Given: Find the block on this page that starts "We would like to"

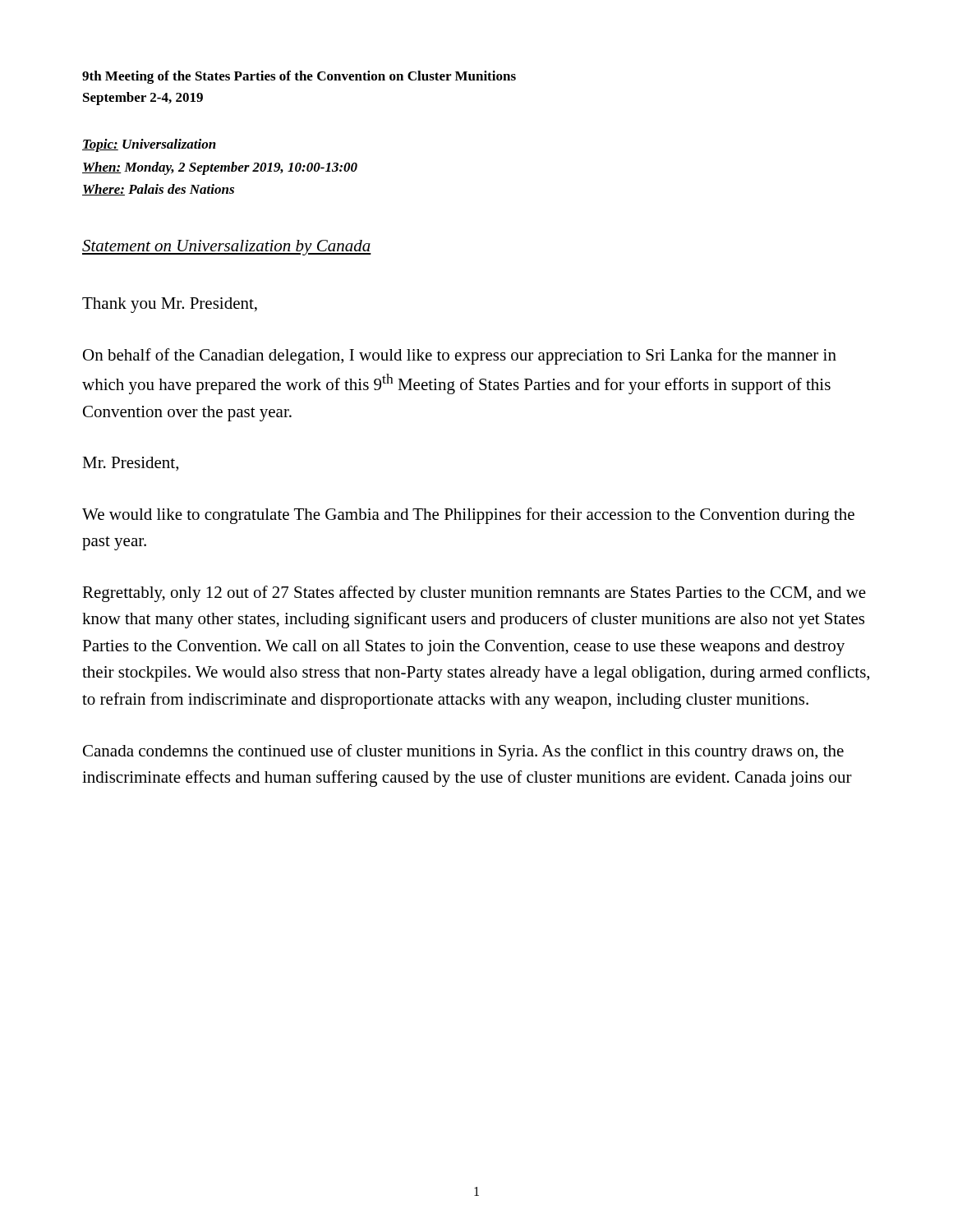Looking at the screenshot, I should tap(476, 528).
